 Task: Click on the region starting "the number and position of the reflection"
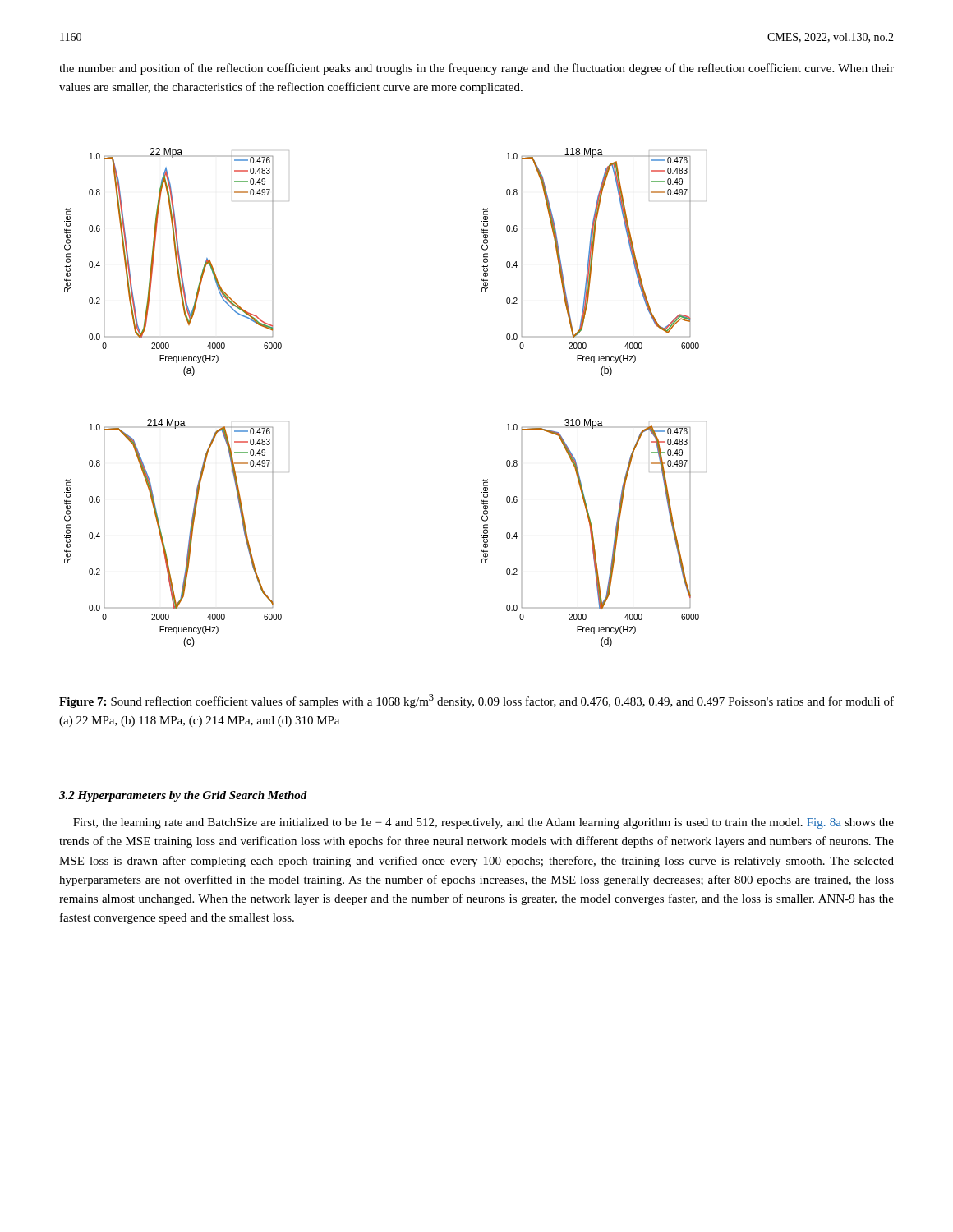(476, 78)
